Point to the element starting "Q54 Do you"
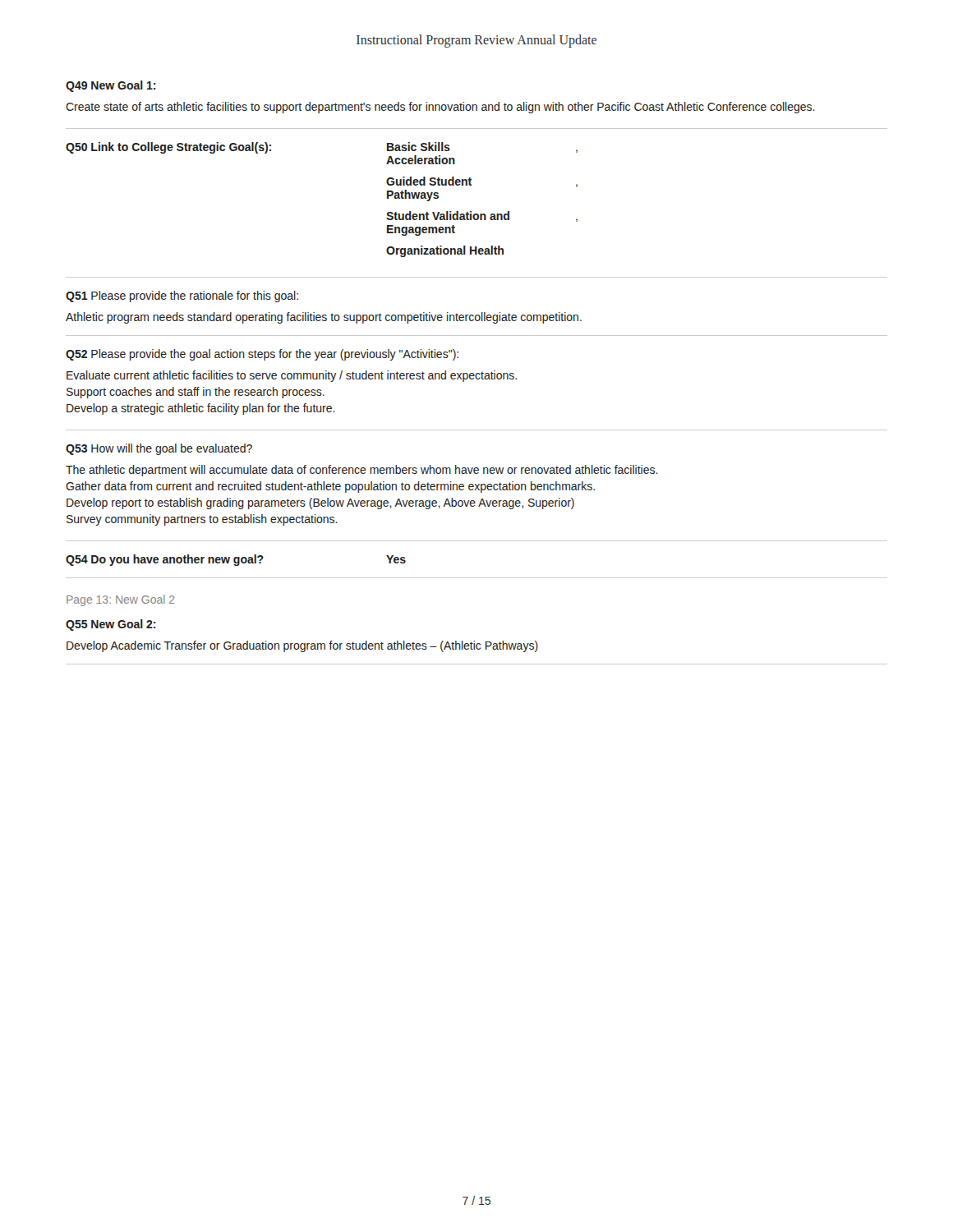The image size is (953, 1232). click(x=236, y=559)
